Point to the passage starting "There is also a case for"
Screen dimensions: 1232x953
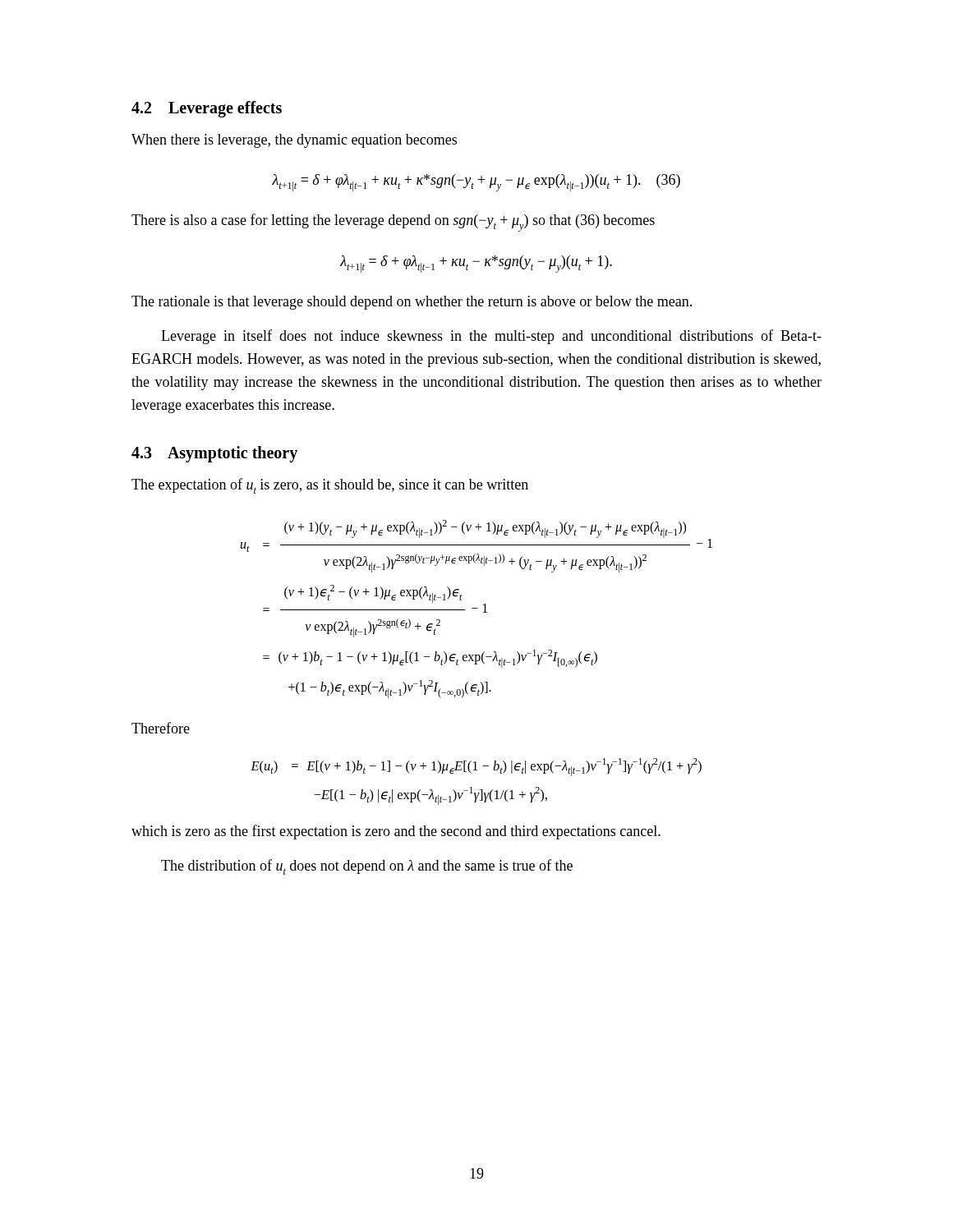(476, 222)
